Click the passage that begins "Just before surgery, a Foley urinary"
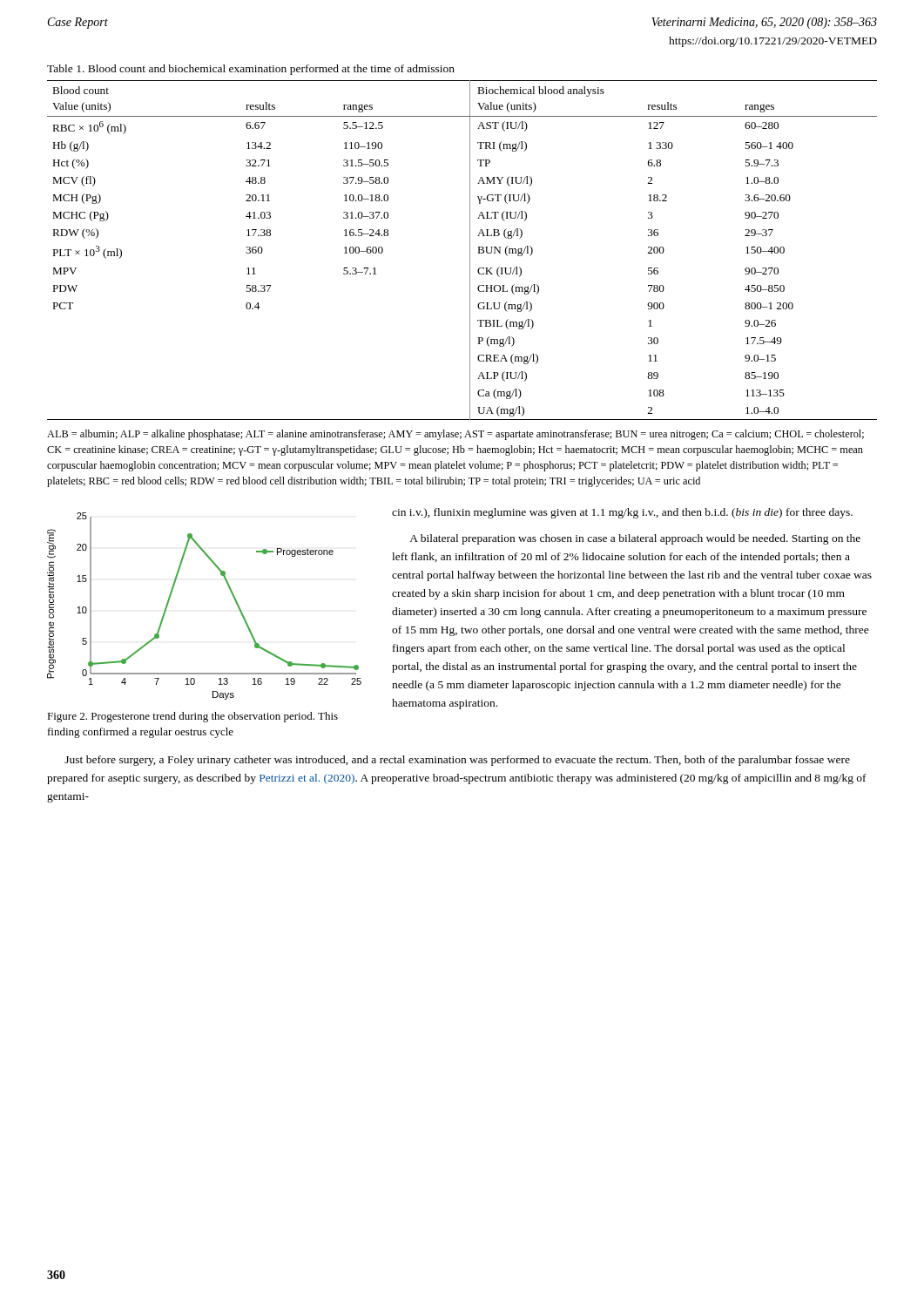The height and width of the screenshot is (1307, 924). click(462, 779)
